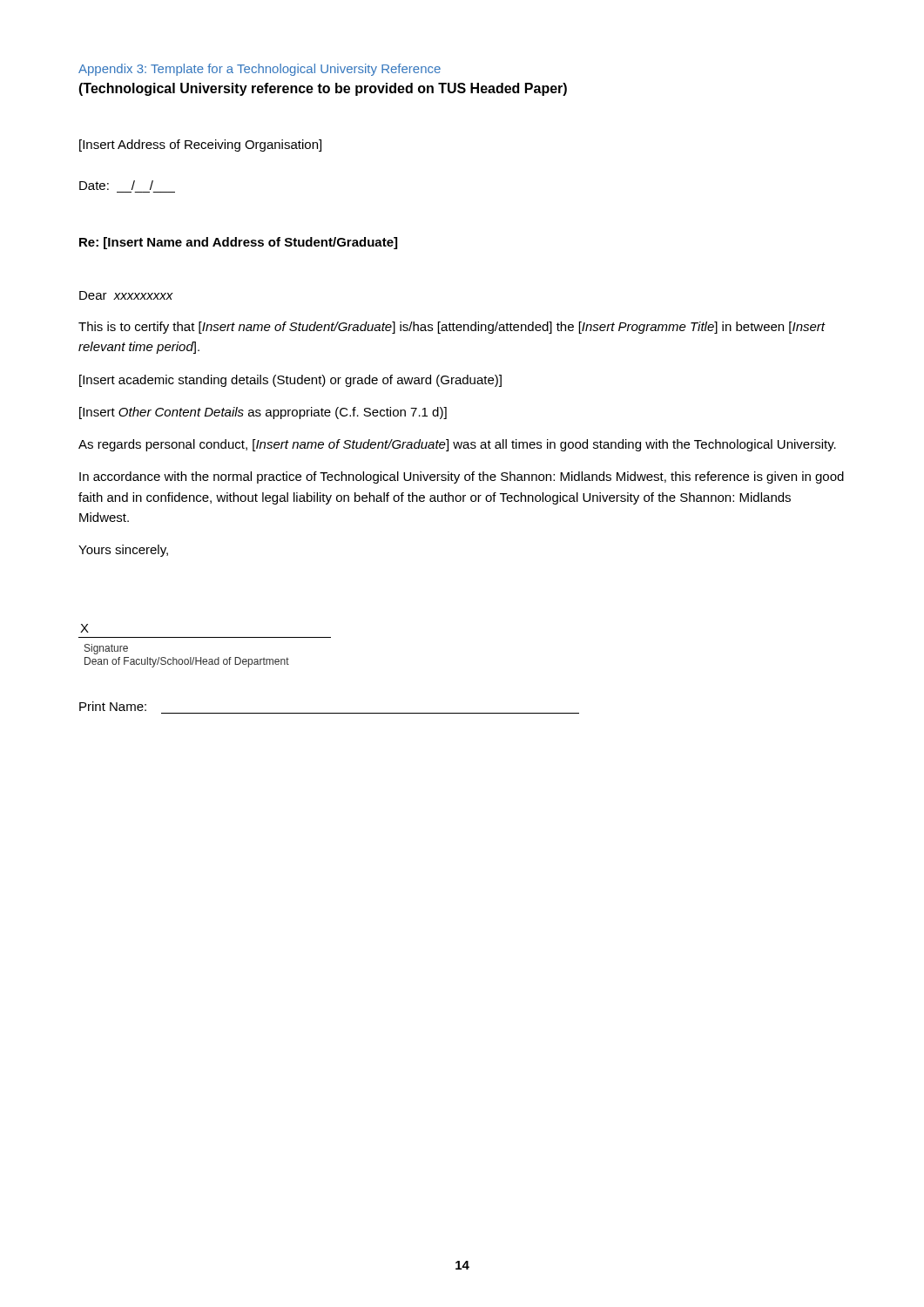Locate the title
Screen dimensions: 1307x924
click(x=323, y=88)
